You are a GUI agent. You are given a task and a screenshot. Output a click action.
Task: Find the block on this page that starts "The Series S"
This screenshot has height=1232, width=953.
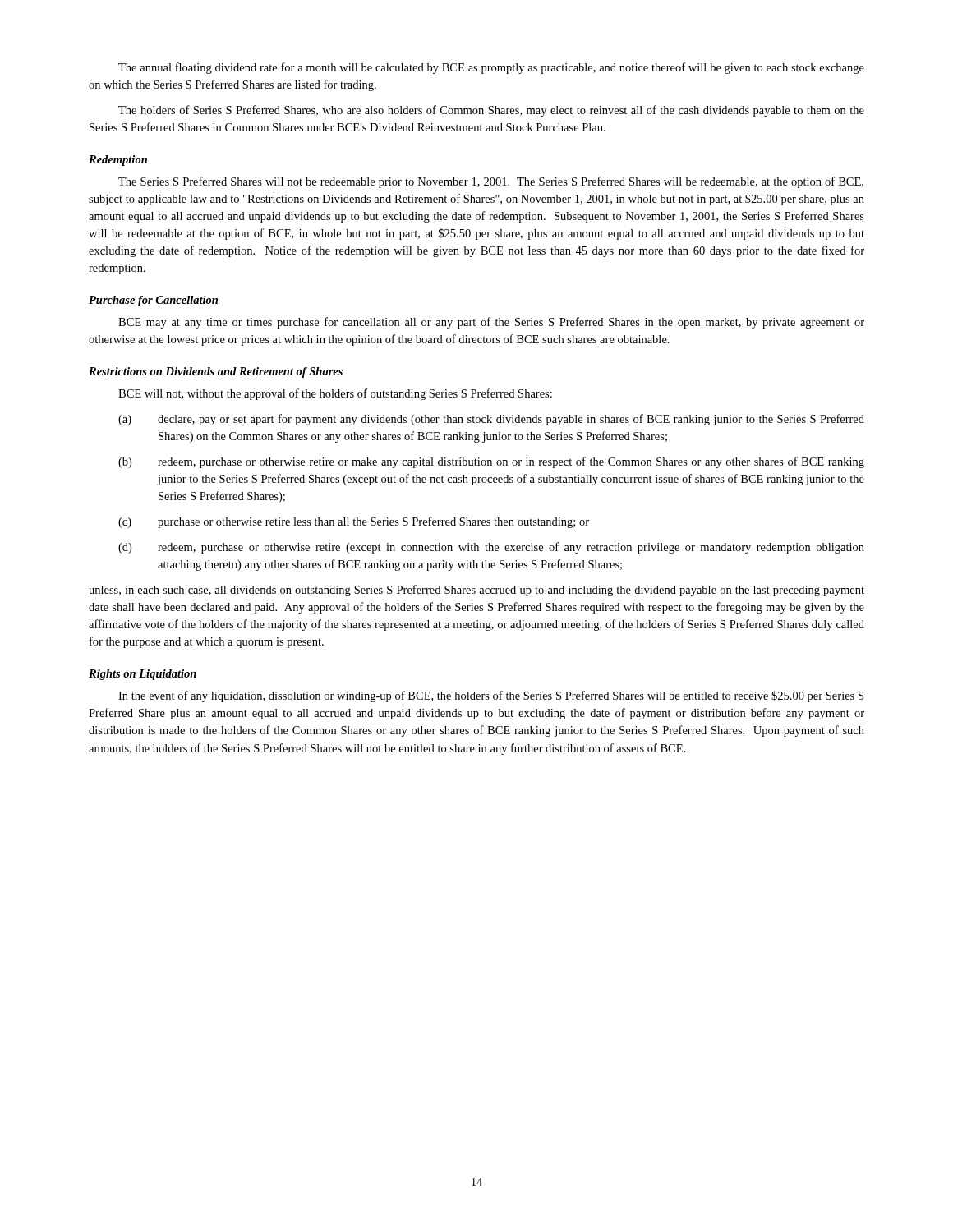476,225
